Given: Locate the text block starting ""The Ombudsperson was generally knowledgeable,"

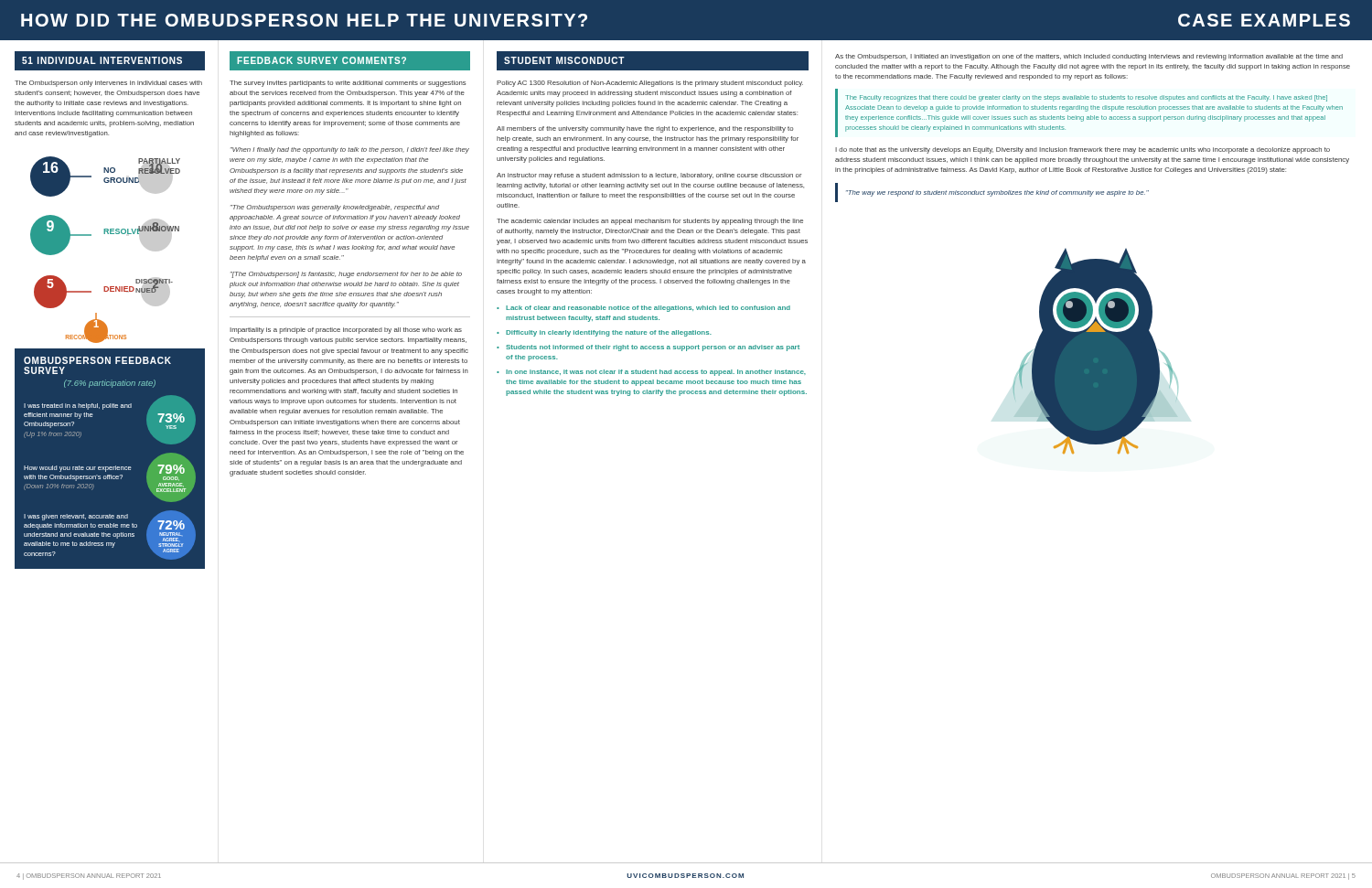Looking at the screenshot, I should (x=349, y=232).
